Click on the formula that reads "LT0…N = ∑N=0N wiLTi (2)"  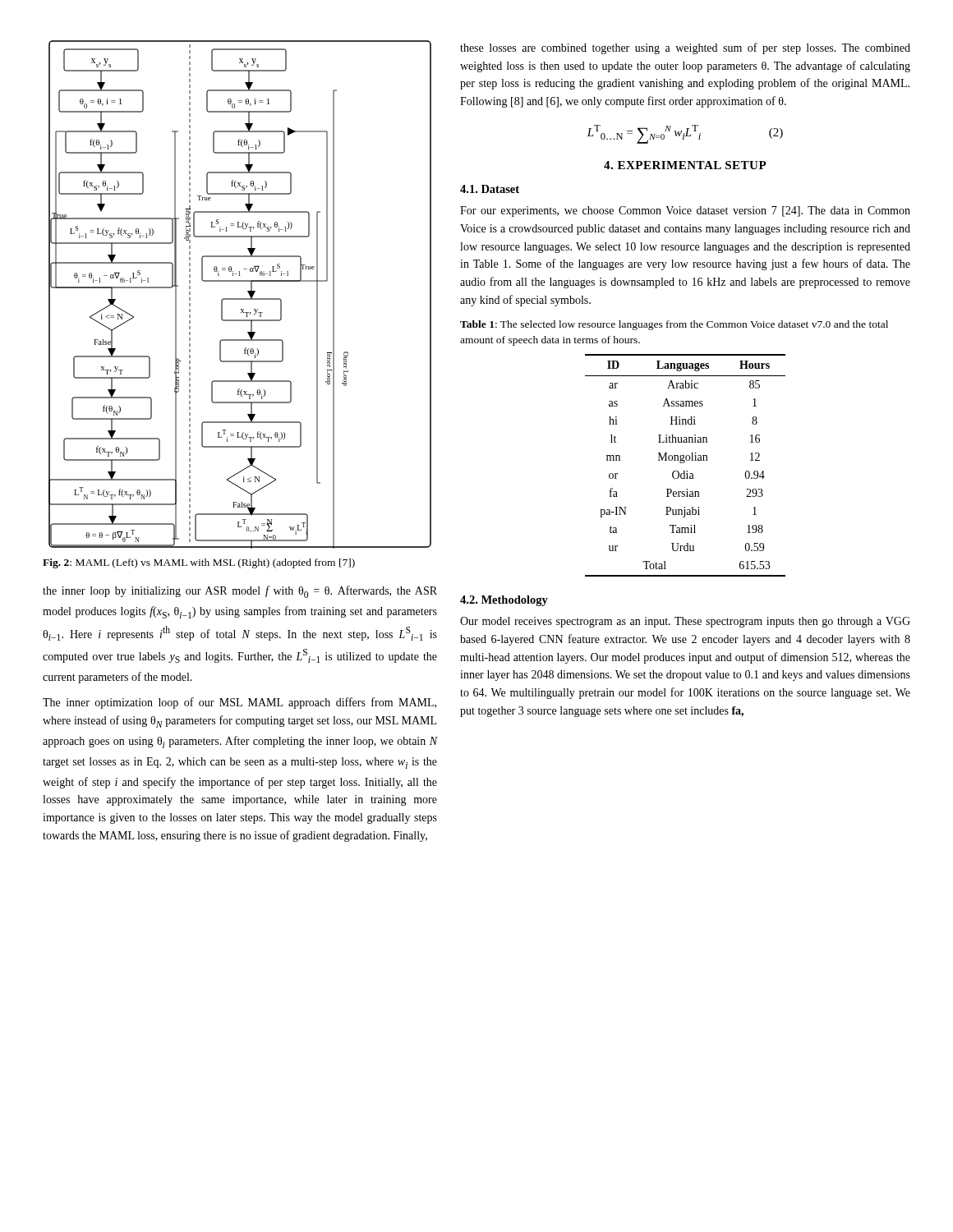click(685, 133)
